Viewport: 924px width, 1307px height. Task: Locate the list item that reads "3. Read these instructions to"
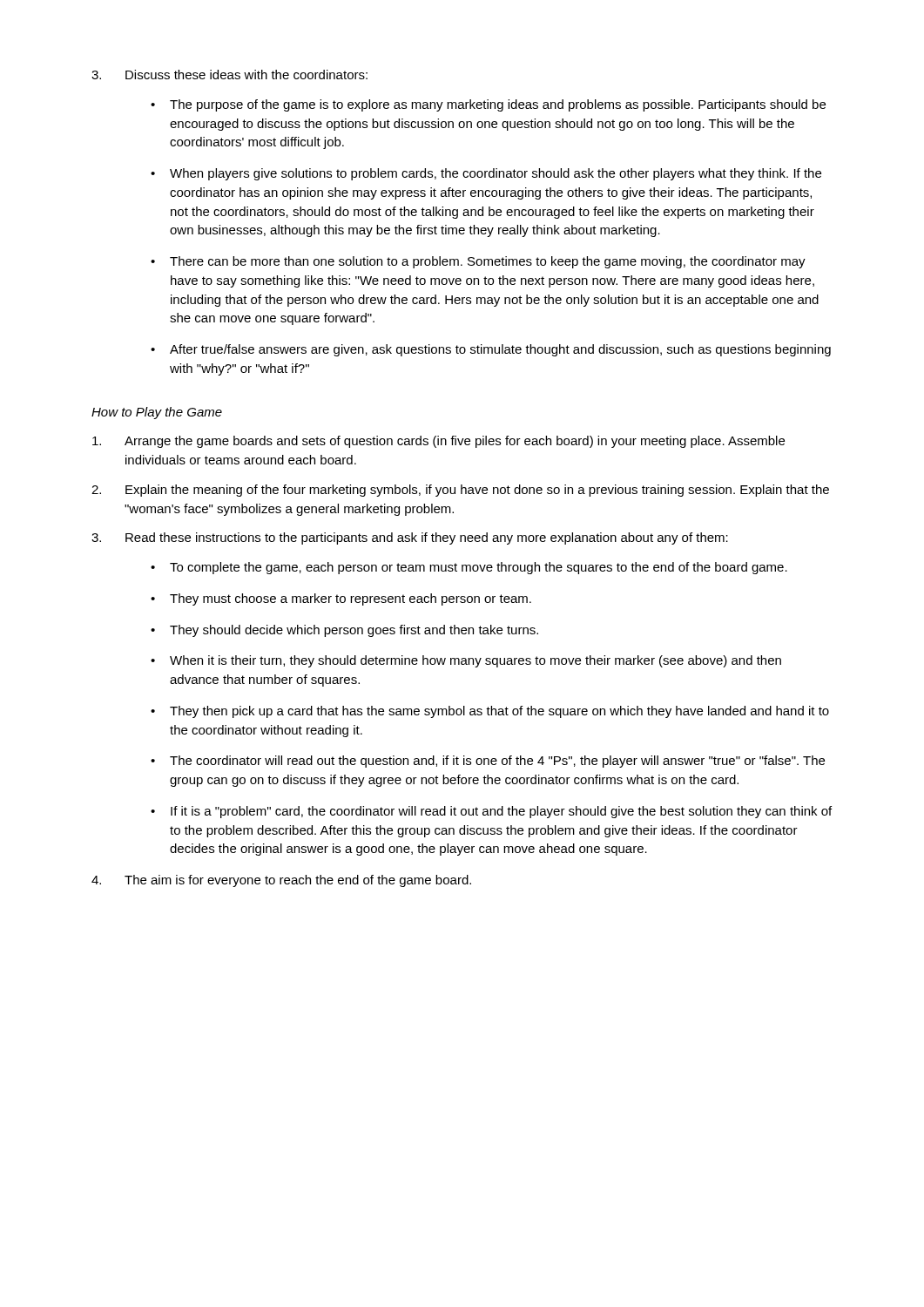pos(462,538)
